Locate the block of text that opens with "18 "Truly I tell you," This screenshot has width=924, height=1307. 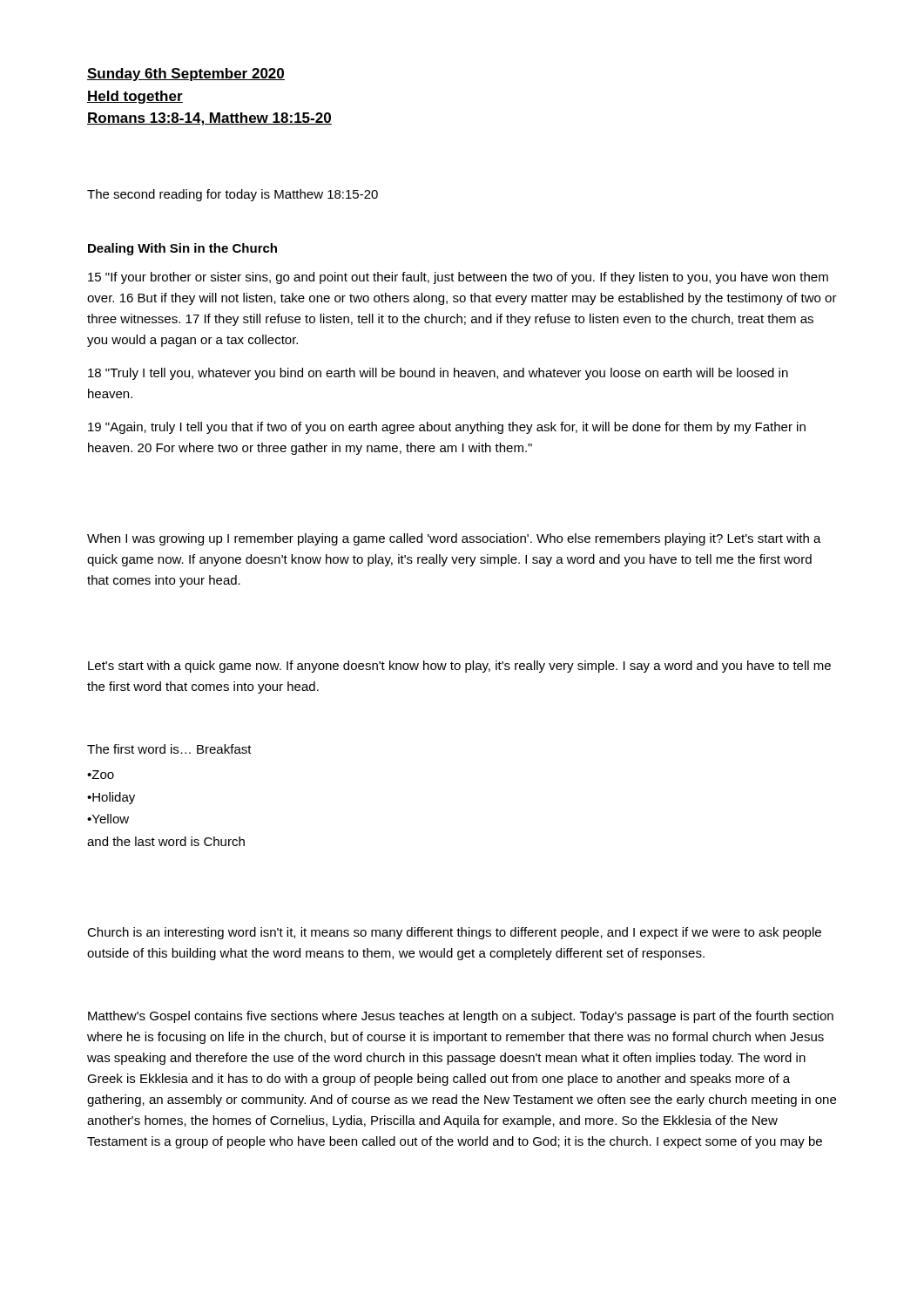point(438,383)
